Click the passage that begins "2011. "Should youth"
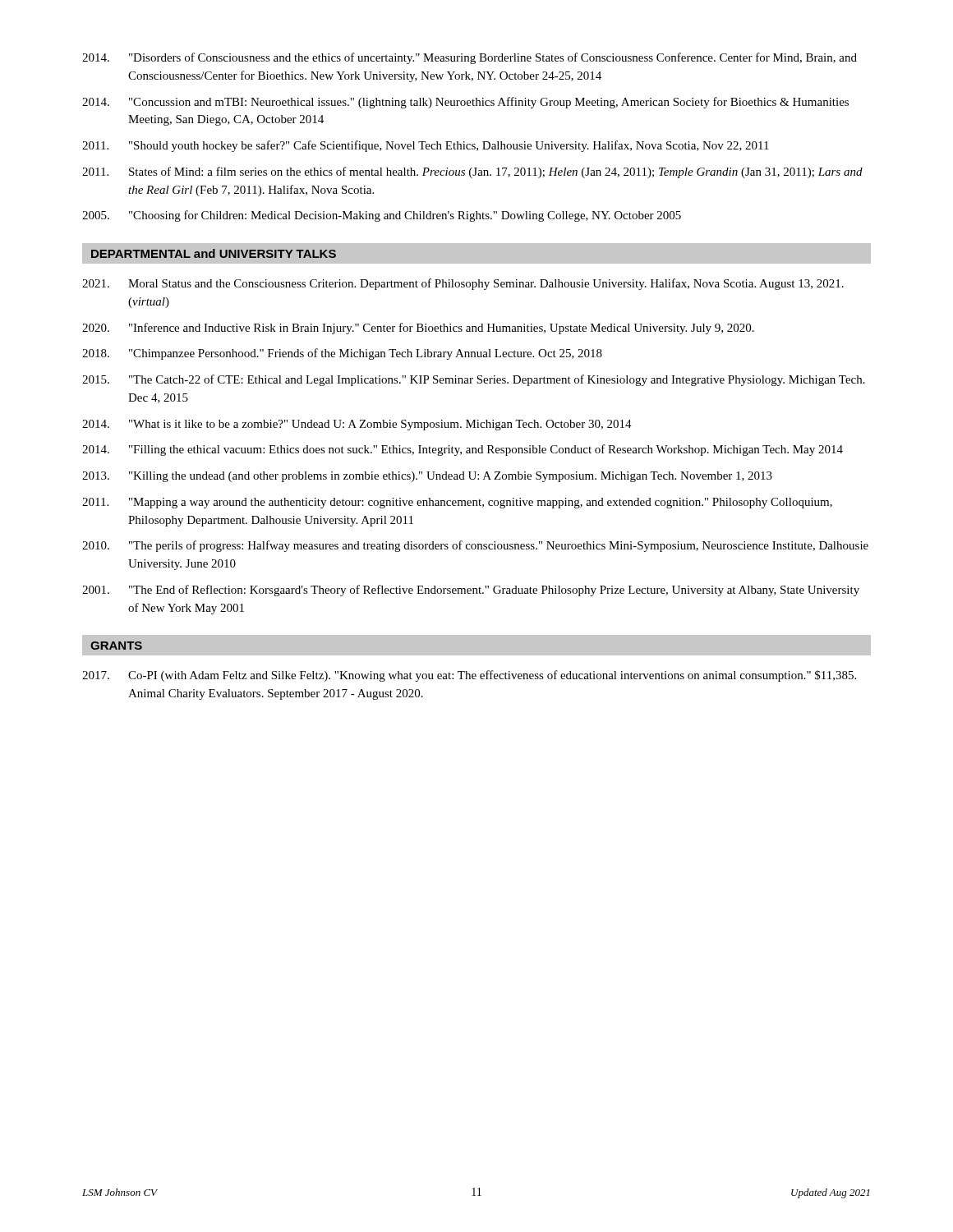Image resolution: width=953 pixels, height=1232 pixels. pyautogui.click(x=476, y=146)
